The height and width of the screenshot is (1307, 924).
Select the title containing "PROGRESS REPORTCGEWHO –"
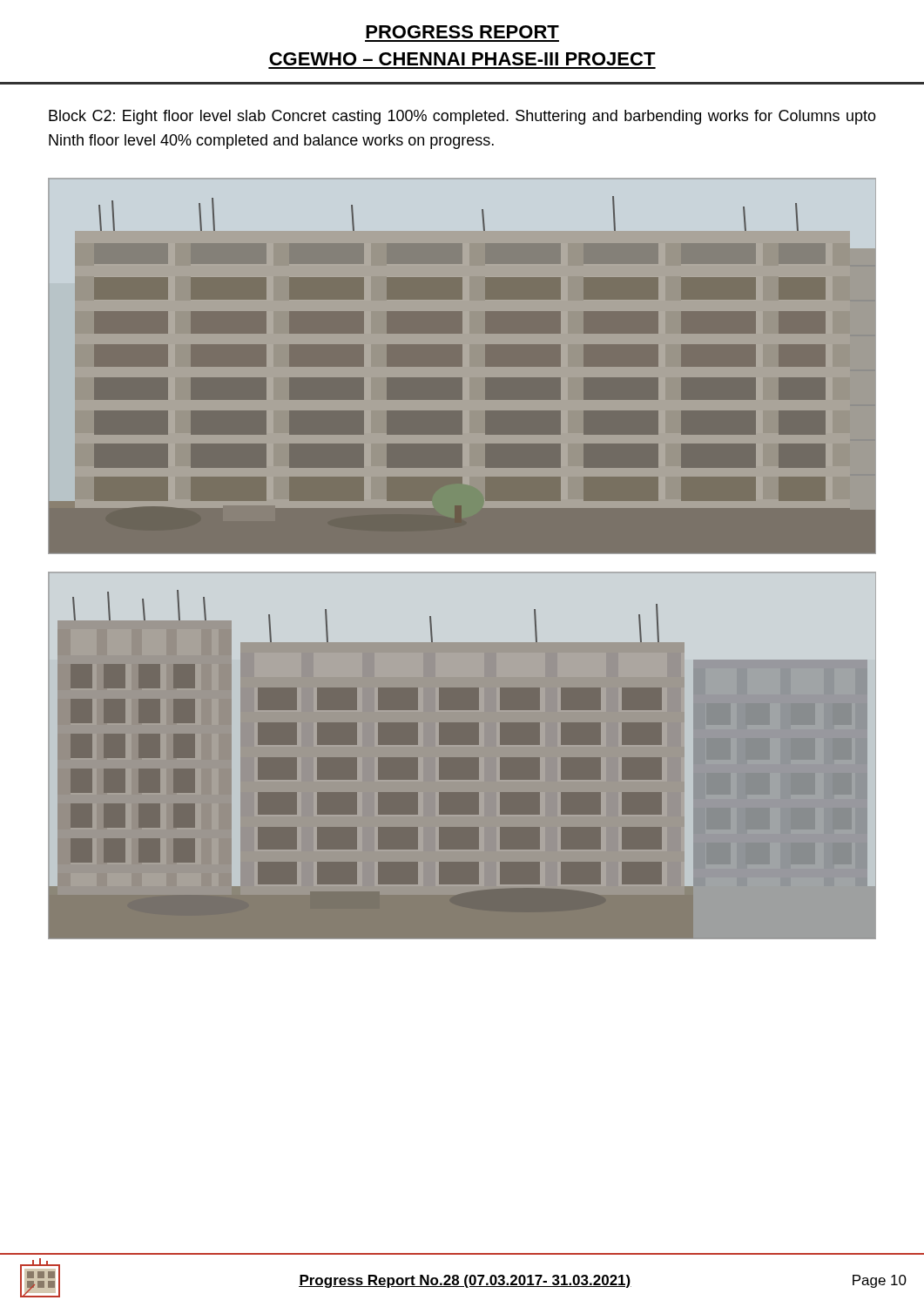pos(462,46)
